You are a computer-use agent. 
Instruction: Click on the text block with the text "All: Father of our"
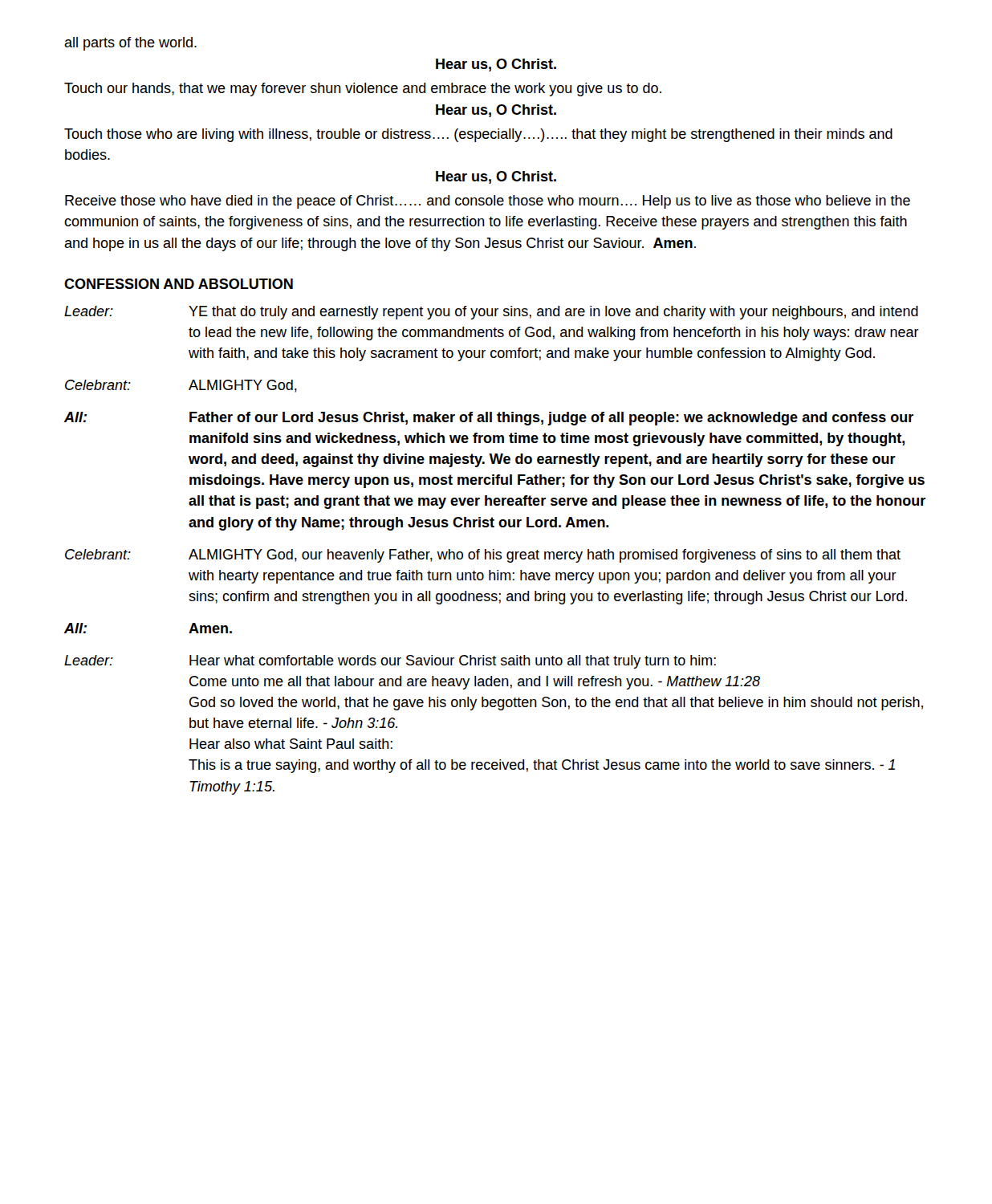pyautogui.click(x=496, y=470)
